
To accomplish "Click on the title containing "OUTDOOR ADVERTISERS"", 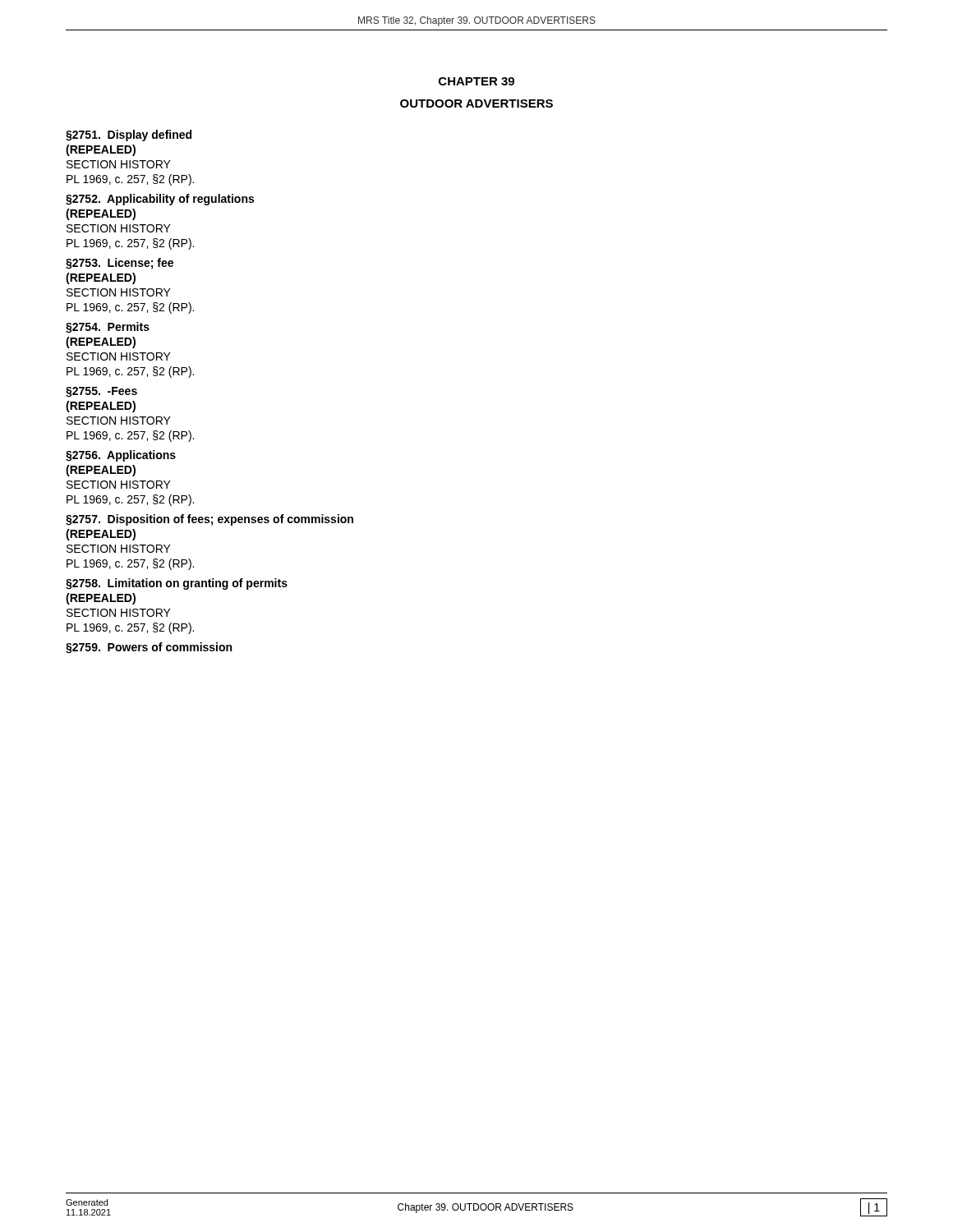I will point(476,103).
